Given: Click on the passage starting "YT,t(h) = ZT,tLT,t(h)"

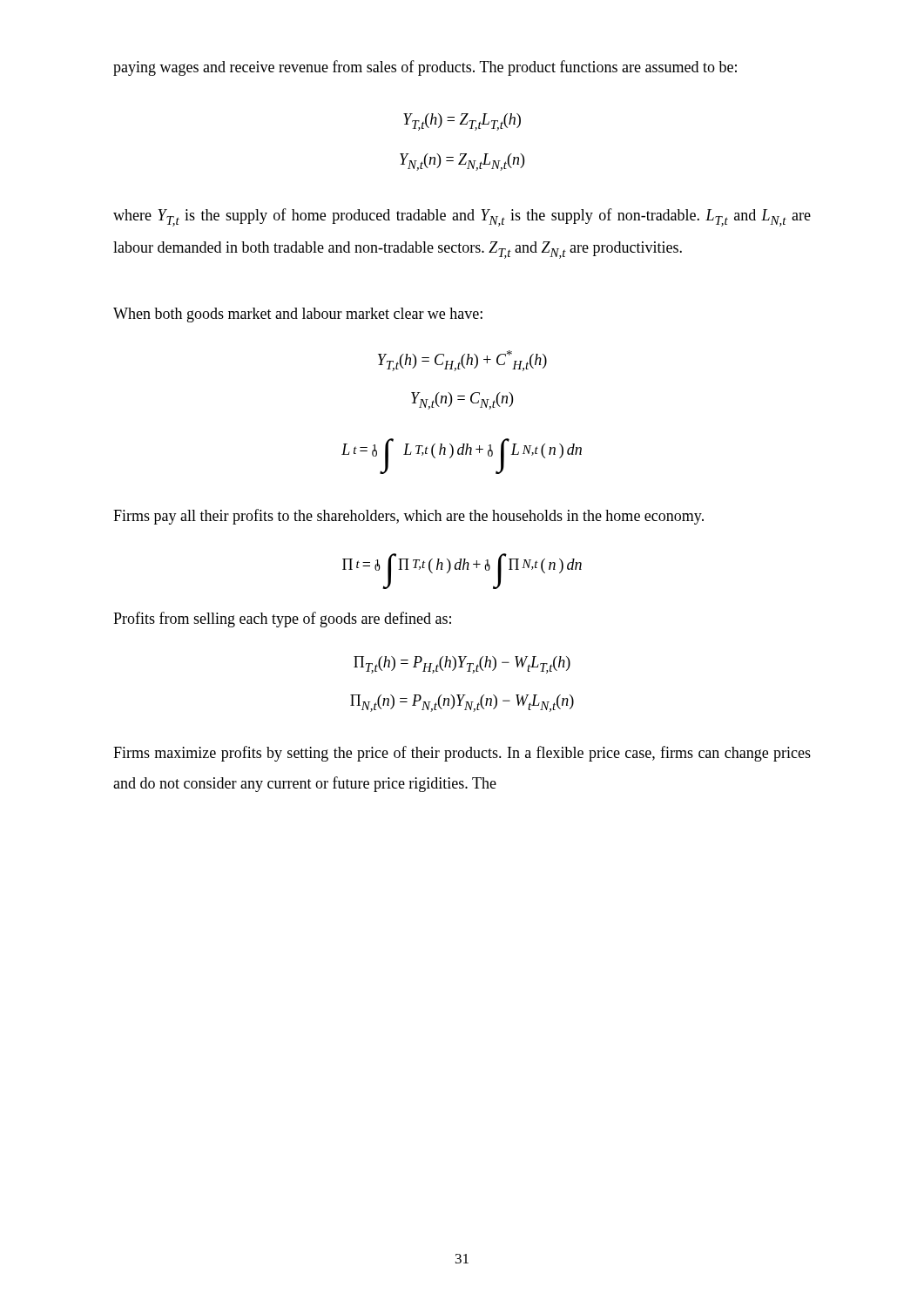Looking at the screenshot, I should tap(462, 122).
